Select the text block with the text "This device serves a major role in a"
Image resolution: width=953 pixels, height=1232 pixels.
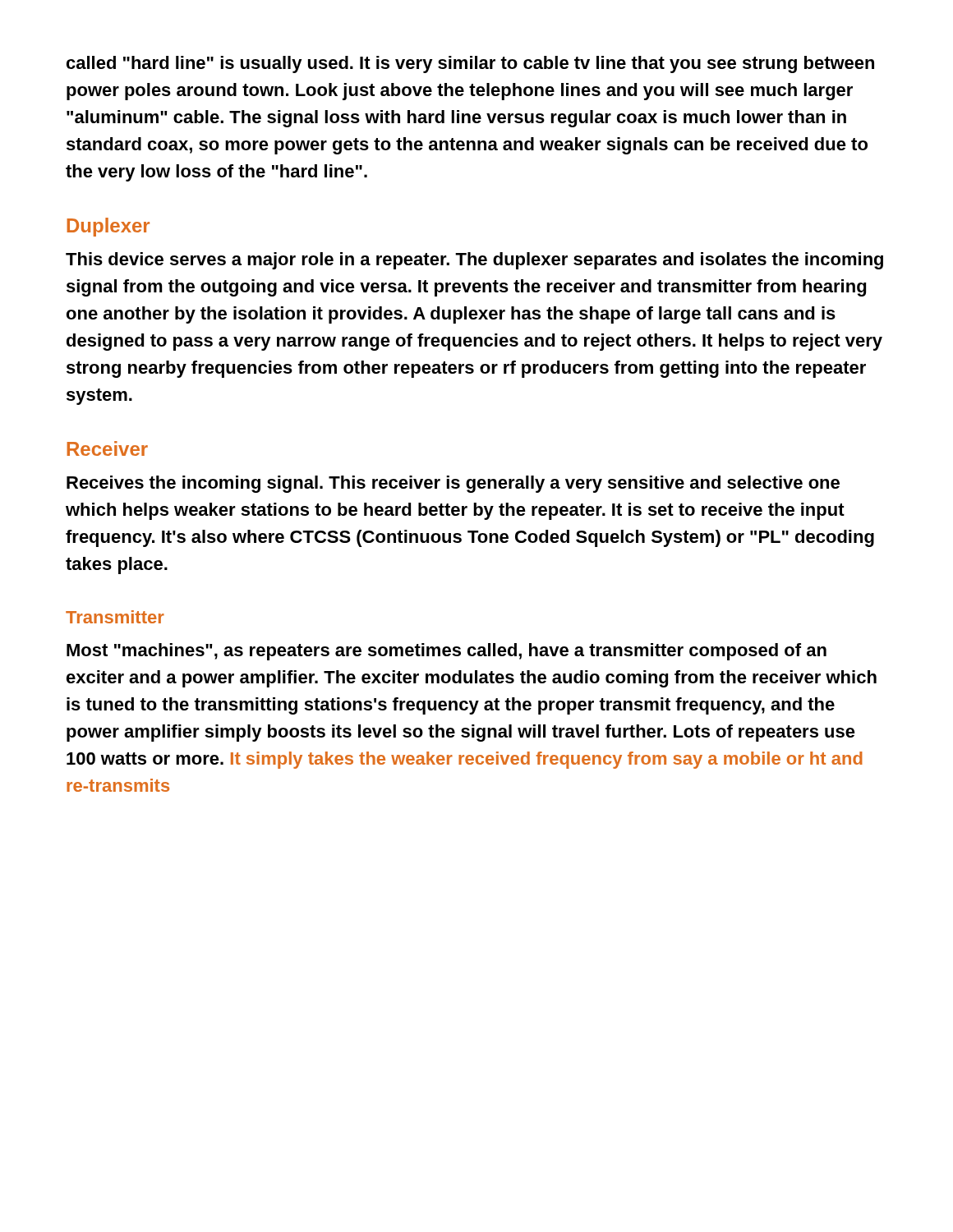coord(475,327)
